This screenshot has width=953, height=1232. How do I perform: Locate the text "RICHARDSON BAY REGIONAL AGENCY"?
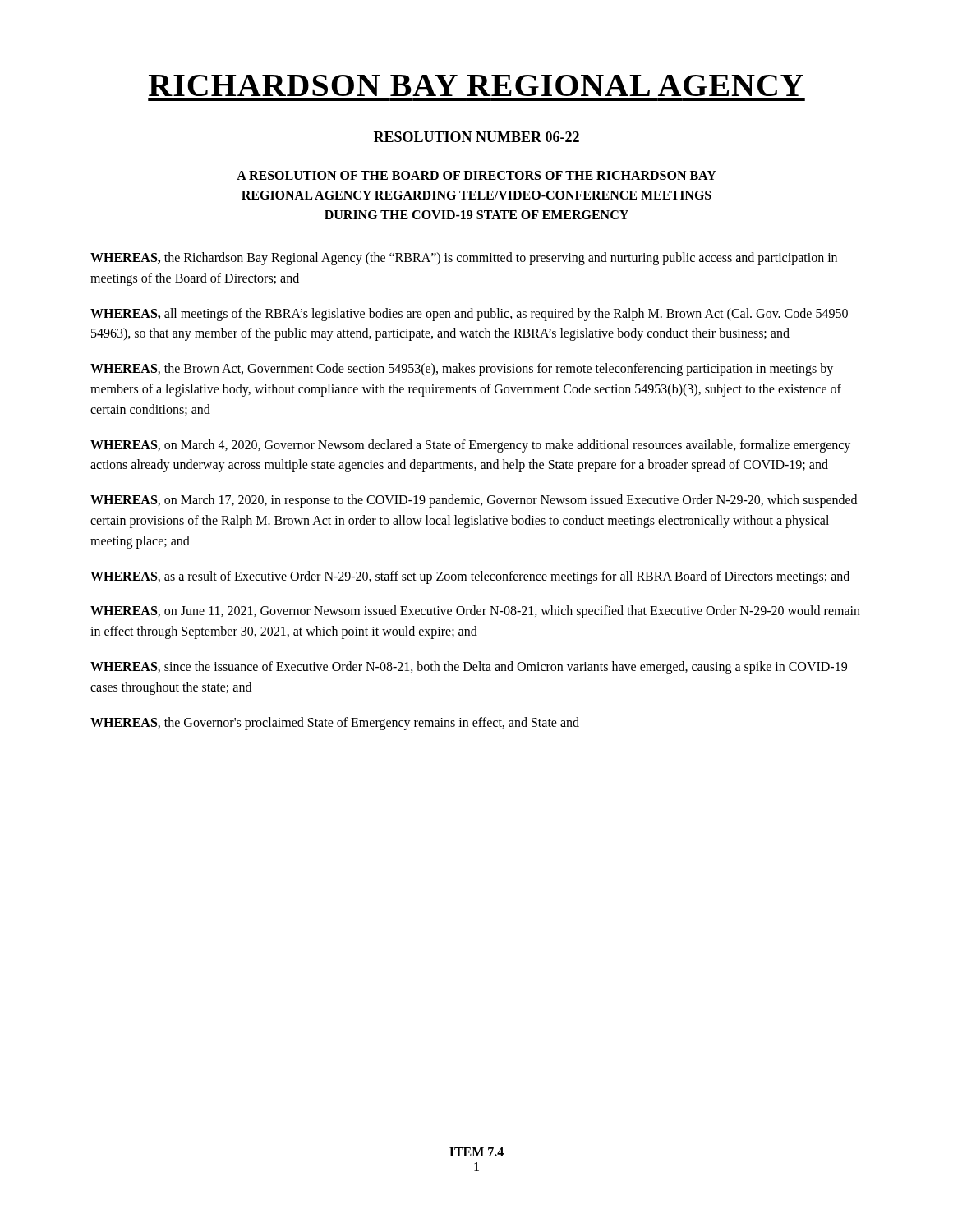[476, 85]
